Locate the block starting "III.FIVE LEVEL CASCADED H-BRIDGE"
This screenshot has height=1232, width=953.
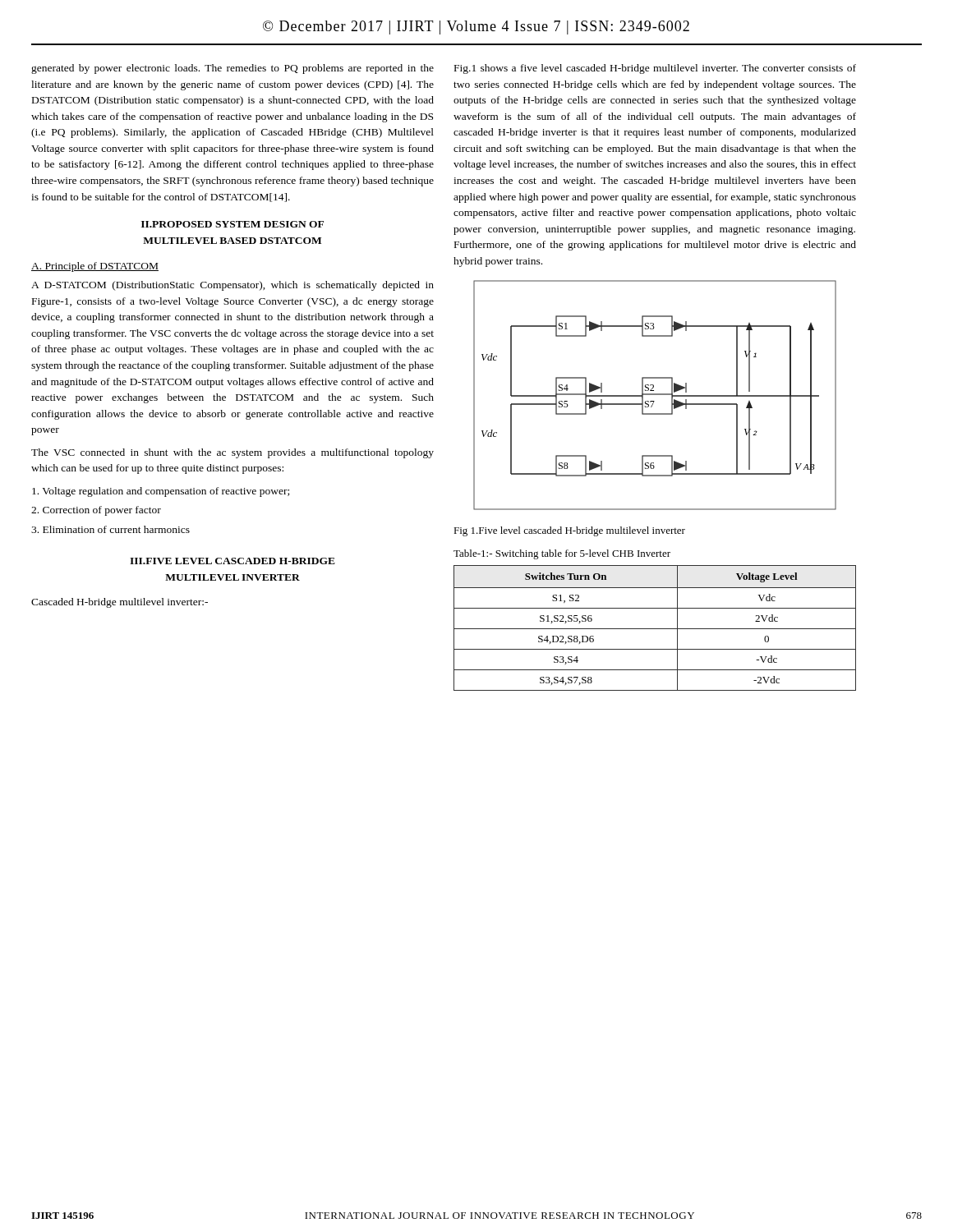[x=232, y=569]
